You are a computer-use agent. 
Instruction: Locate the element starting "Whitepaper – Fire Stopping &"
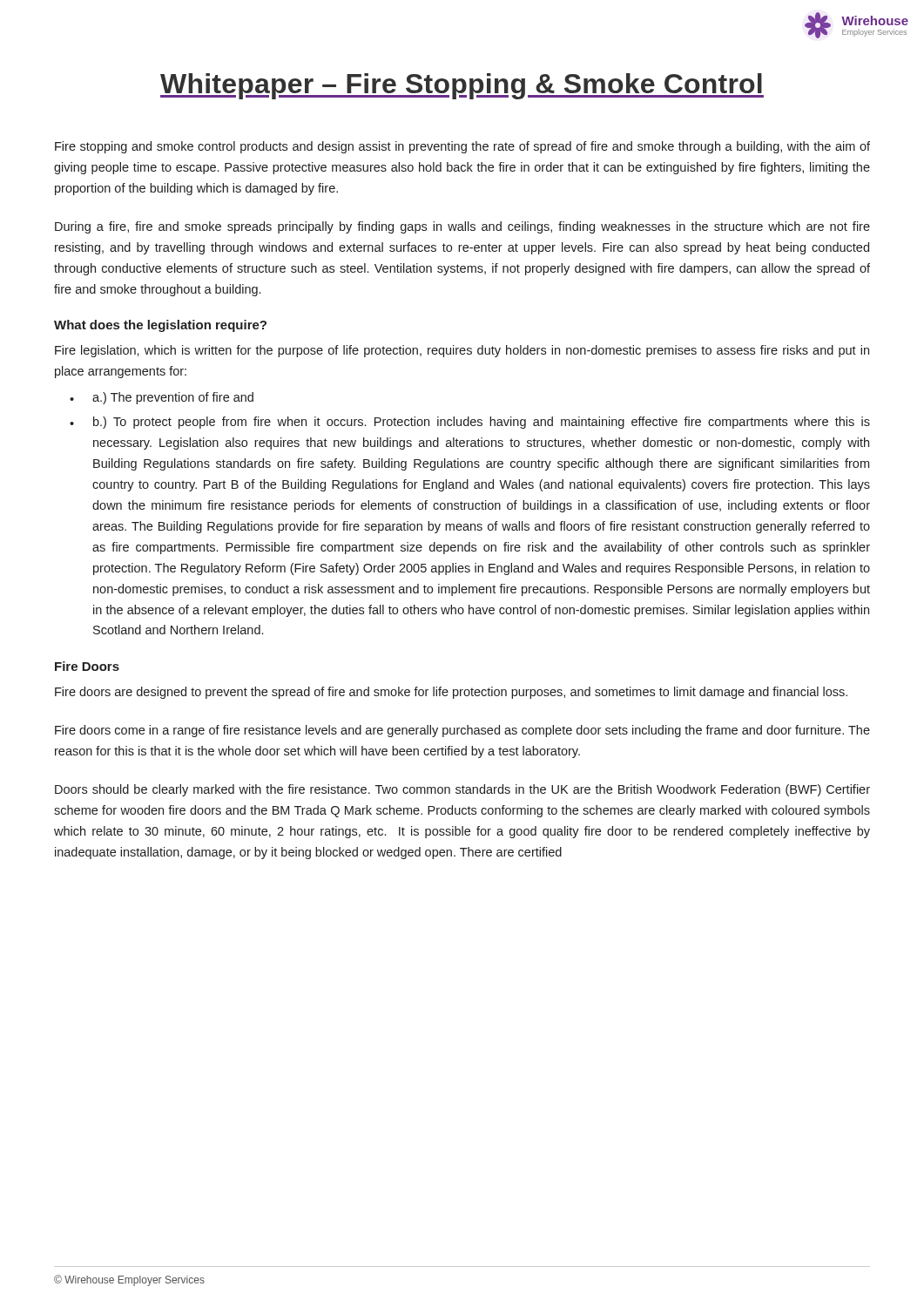click(462, 82)
